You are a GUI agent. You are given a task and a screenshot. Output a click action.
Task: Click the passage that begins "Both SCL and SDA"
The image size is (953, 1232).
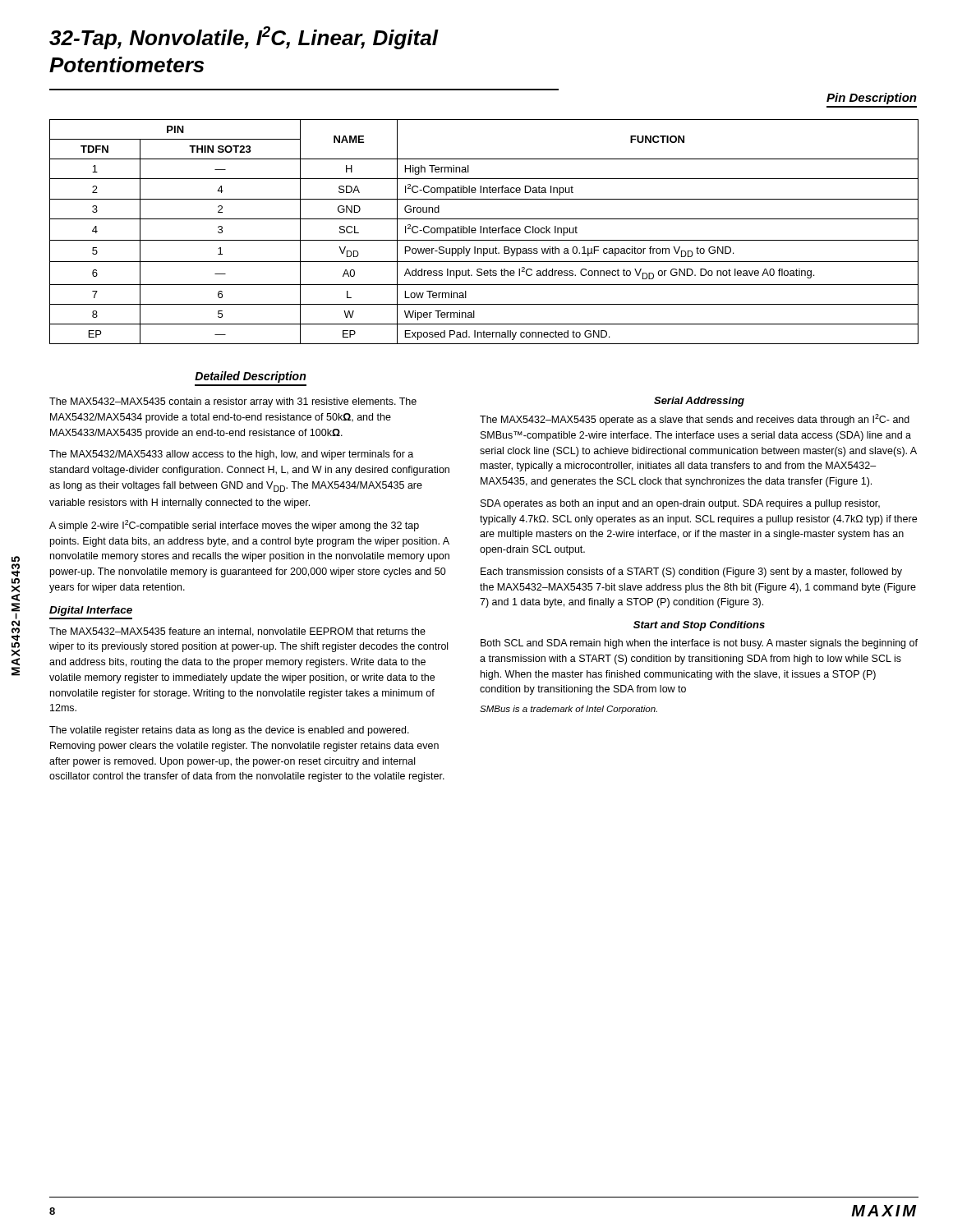pos(699,667)
